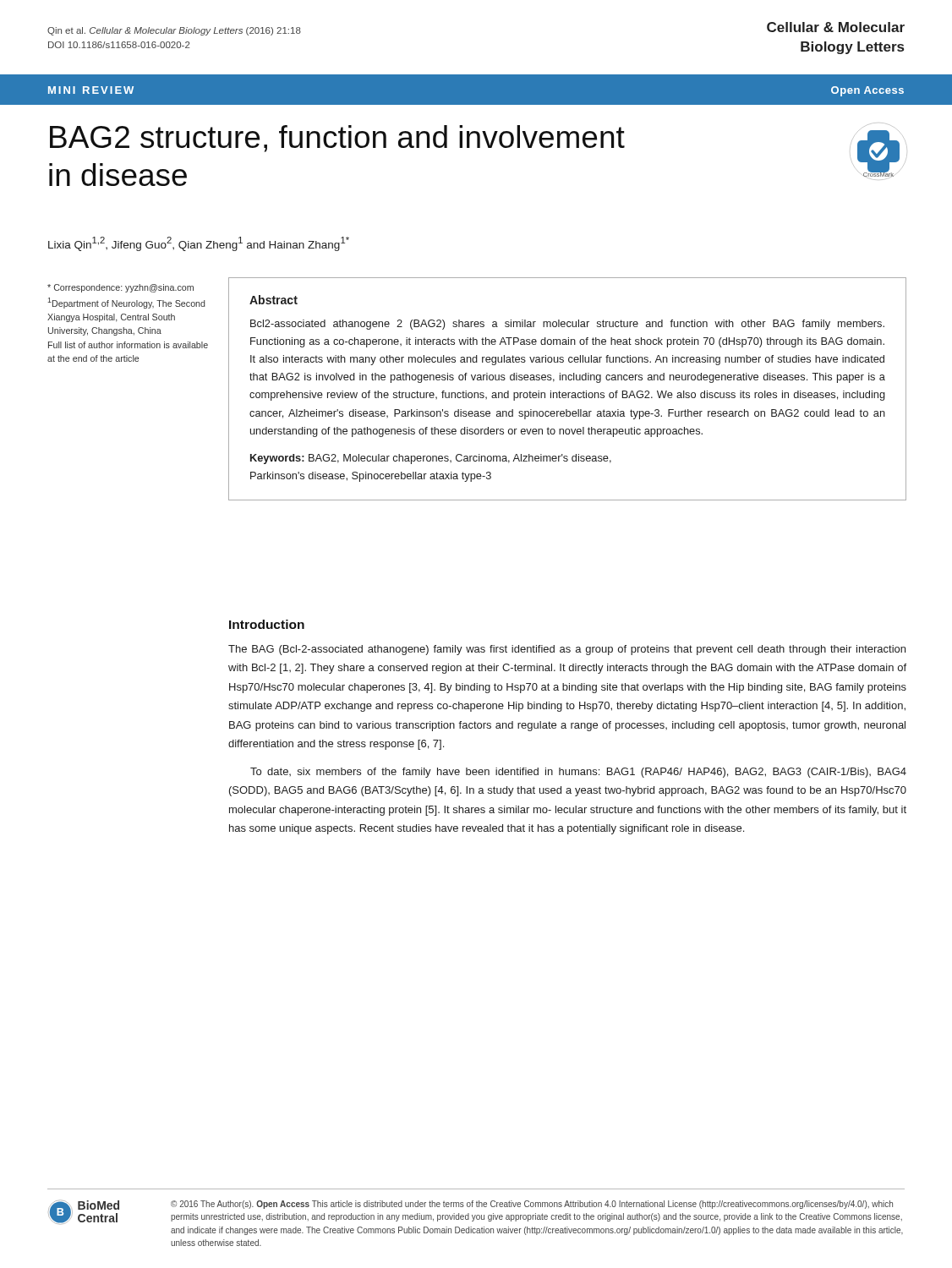Locate the text starting "MINI REVIEW"
Viewport: 952px width, 1268px height.
91,90
